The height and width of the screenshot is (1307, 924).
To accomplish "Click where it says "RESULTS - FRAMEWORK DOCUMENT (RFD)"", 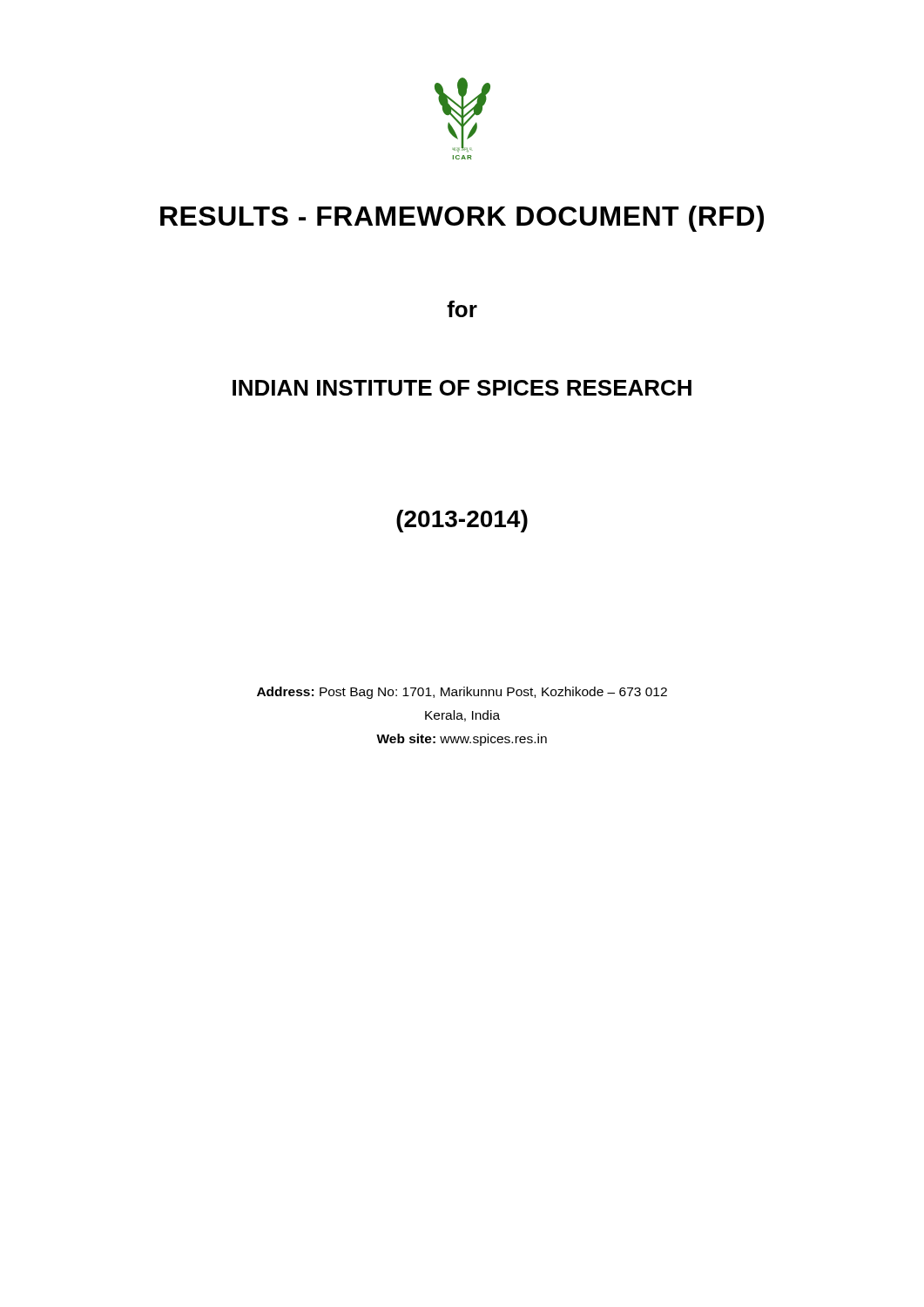I will [462, 216].
